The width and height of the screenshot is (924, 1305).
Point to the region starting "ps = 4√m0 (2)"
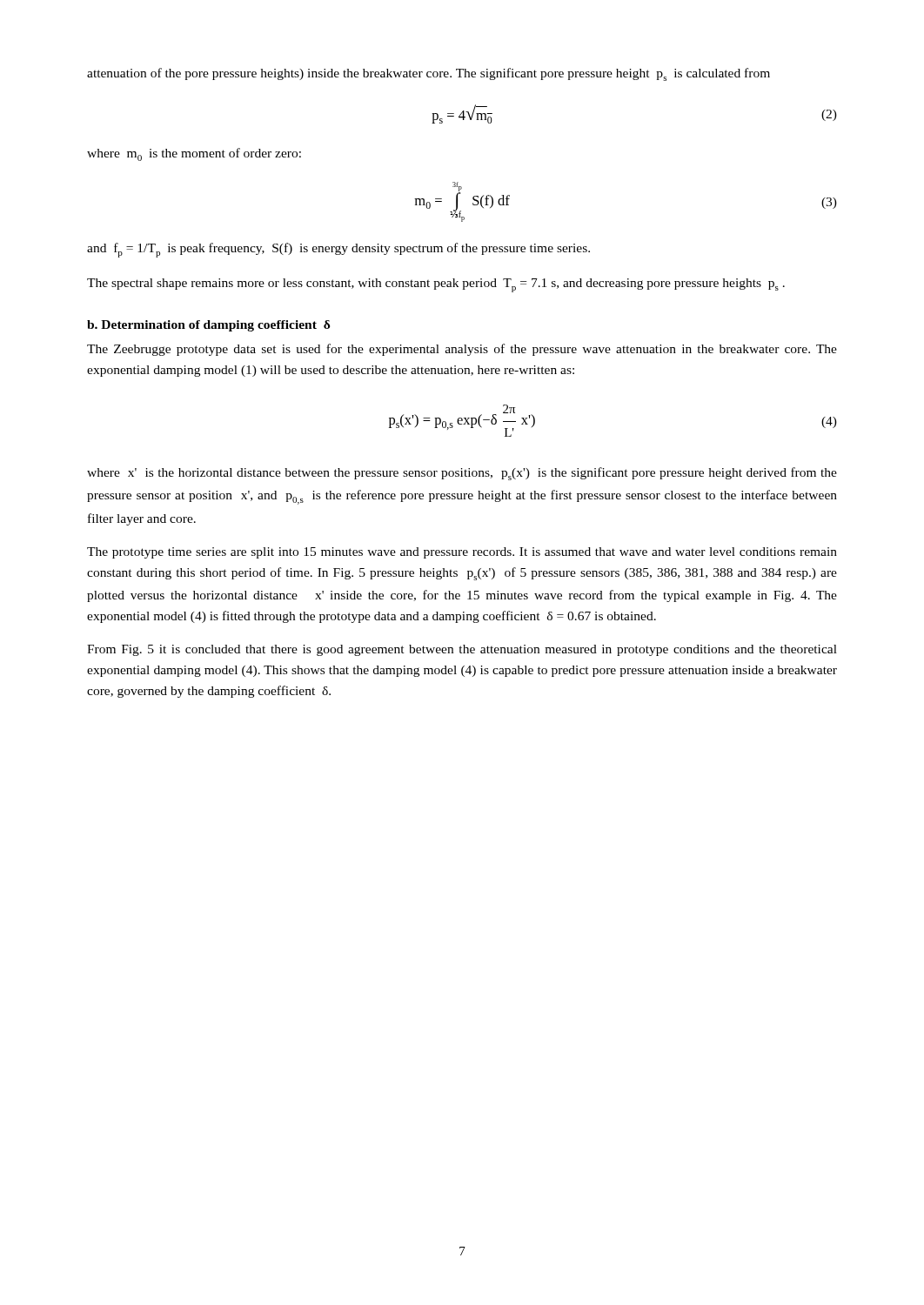tap(476, 114)
